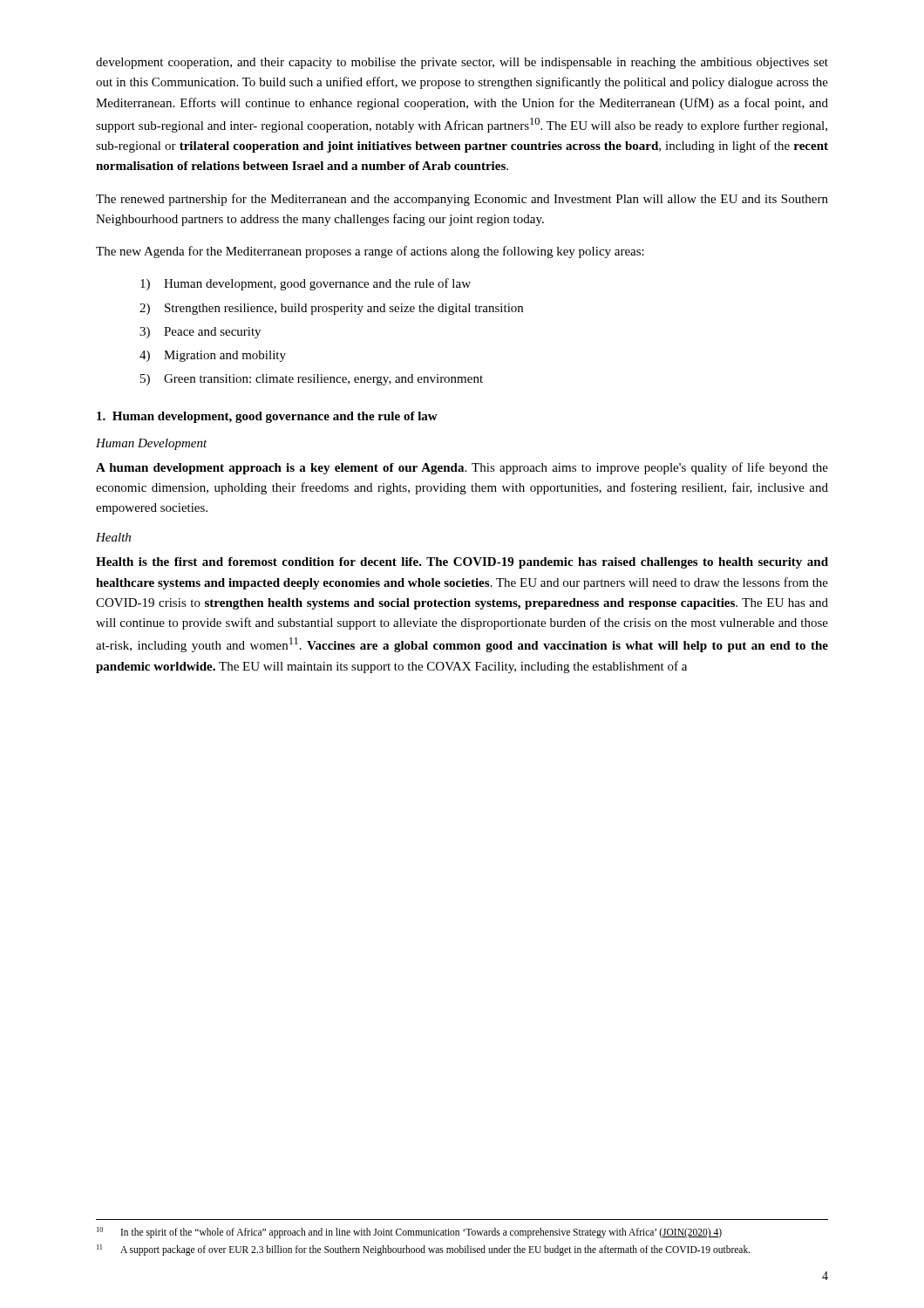924x1308 pixels.
Task: Point to the text starting "11 A support package of over EUR 2.3"
Action: point(462,1250)
